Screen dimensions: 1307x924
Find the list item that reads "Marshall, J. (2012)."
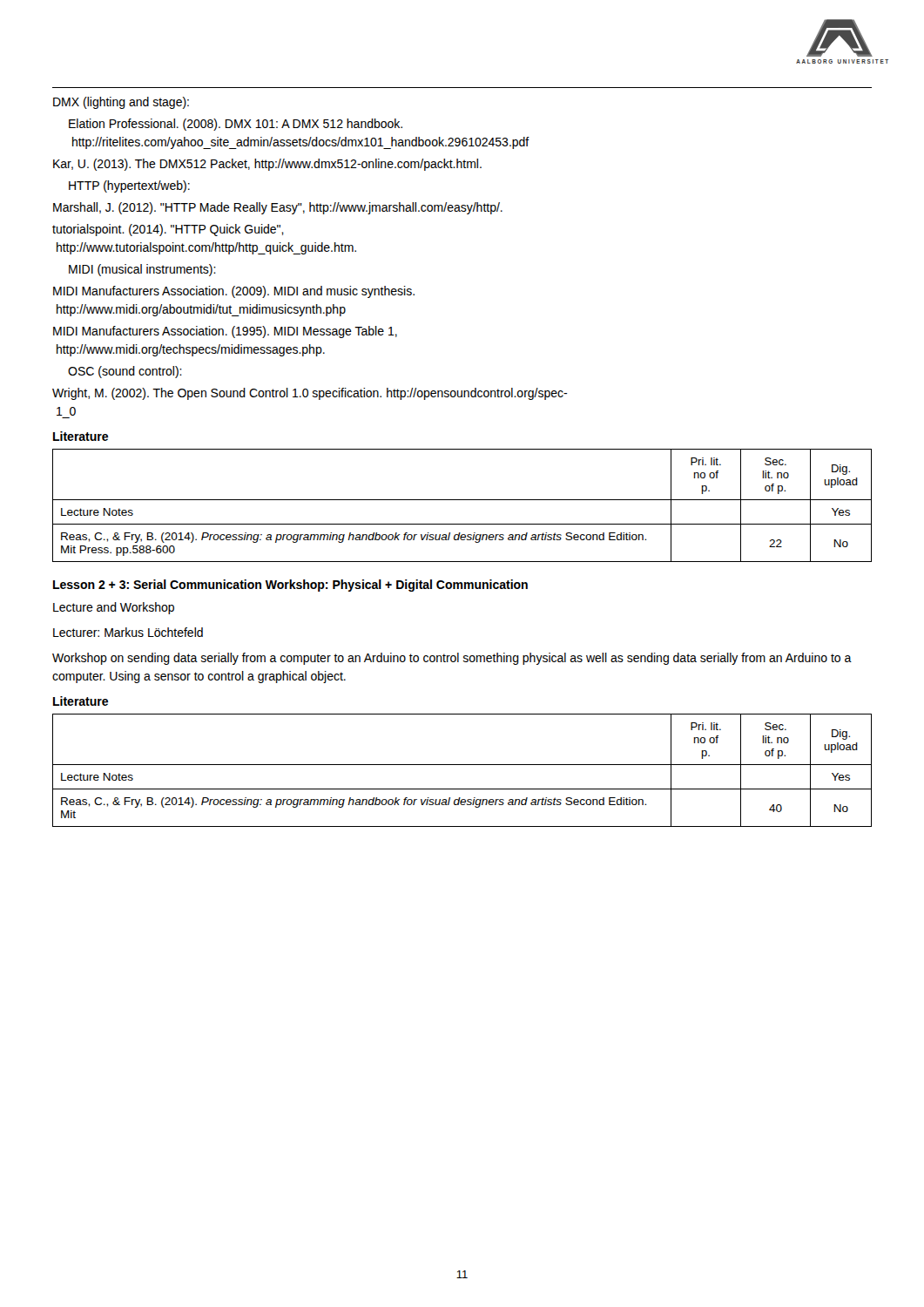click(x=278, y=207)
